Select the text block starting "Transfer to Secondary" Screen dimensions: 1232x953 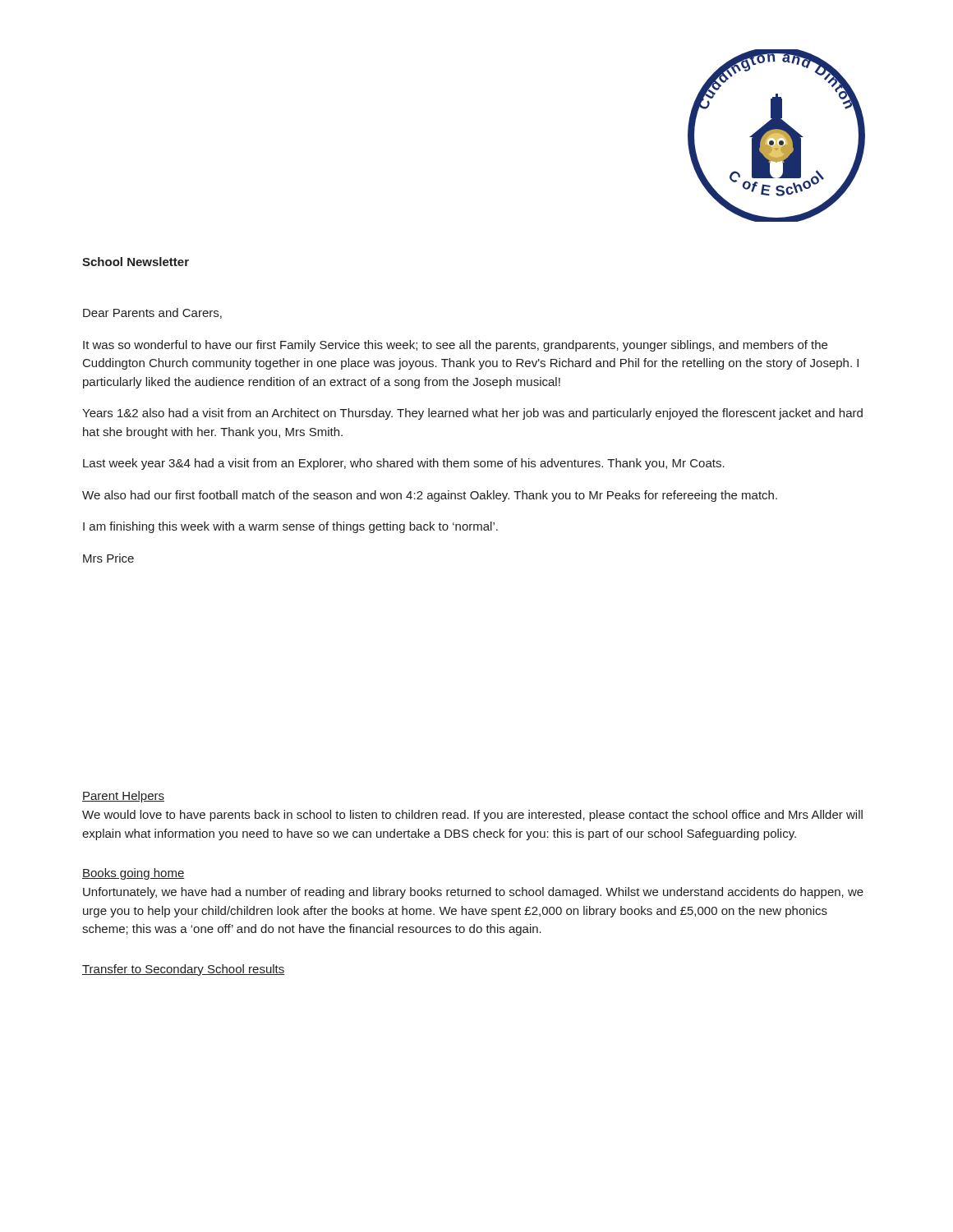click(184, 970)
